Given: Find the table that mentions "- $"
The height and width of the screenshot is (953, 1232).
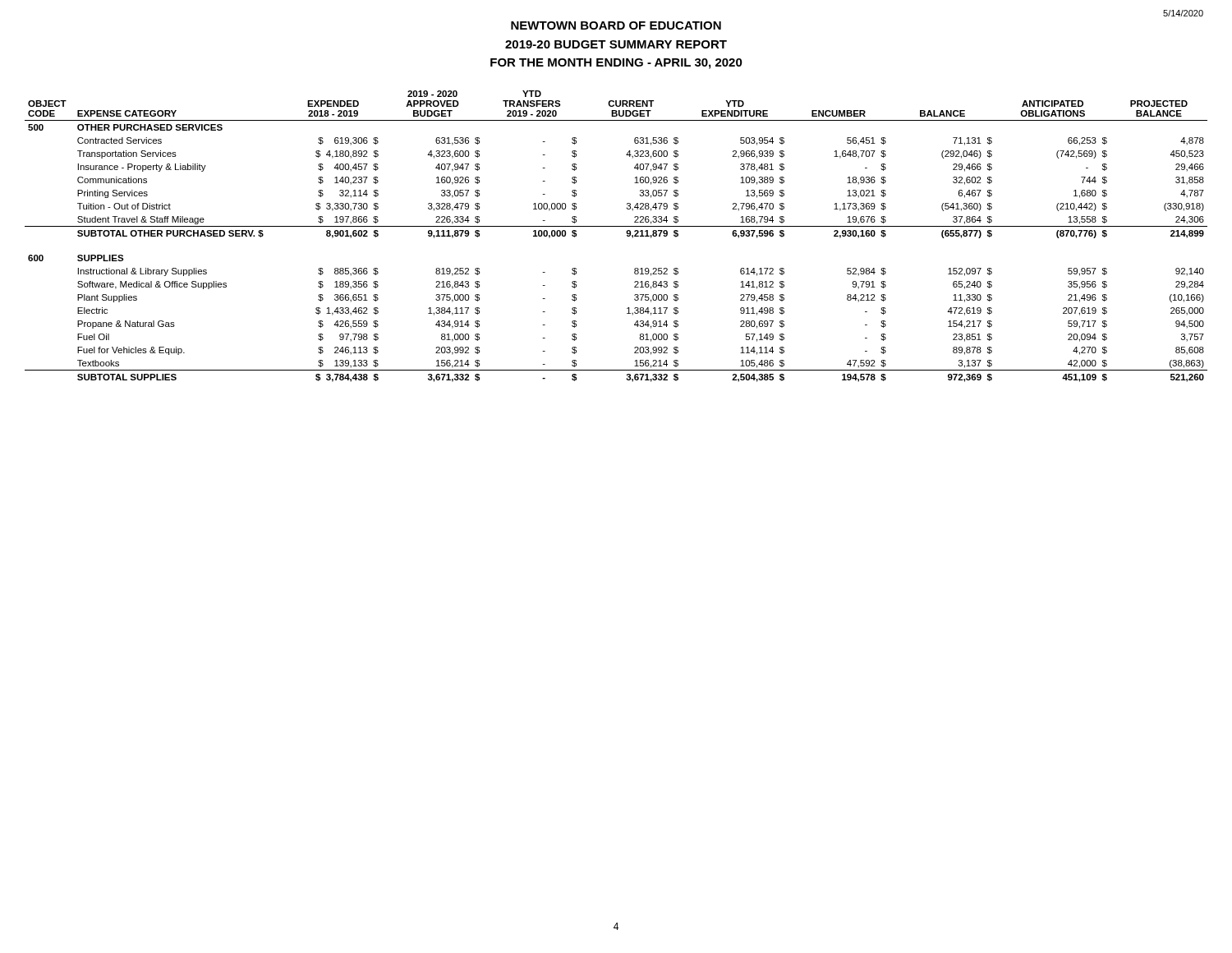Looking at the screenshot, I should tap(616, 235).
